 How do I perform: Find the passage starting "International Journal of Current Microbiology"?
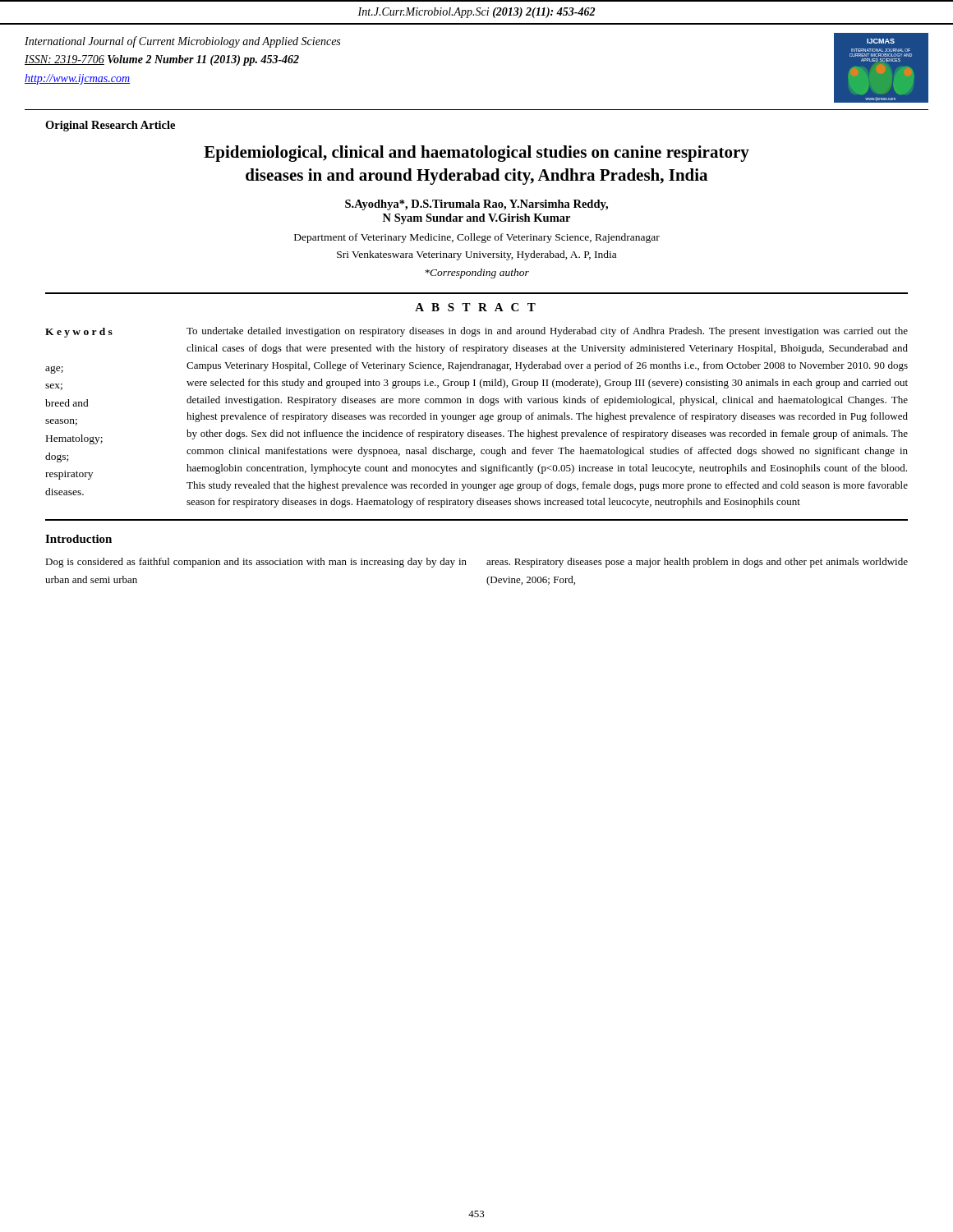[x=183, y=60]
